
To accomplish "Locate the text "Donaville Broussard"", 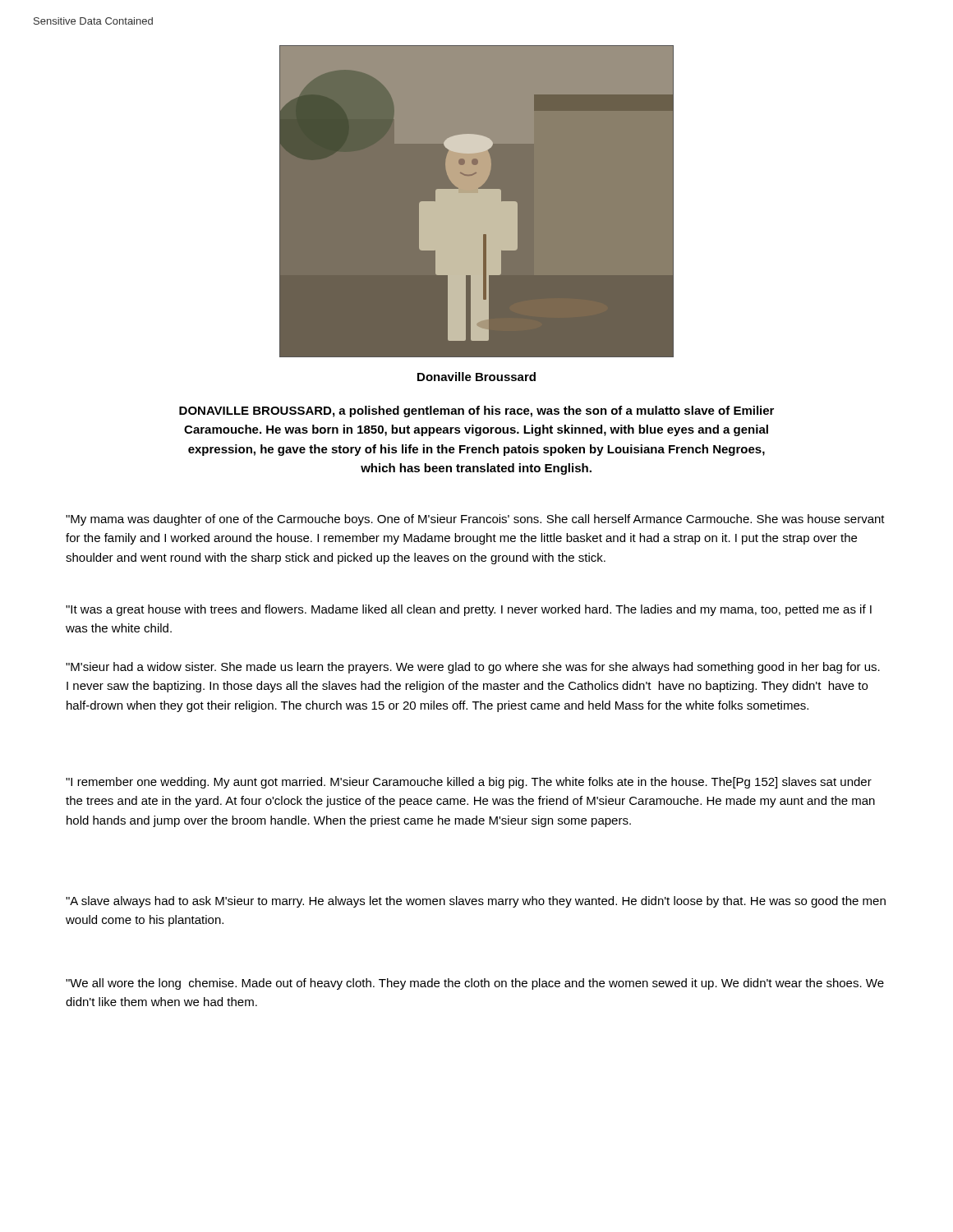I will pos(476,377).
